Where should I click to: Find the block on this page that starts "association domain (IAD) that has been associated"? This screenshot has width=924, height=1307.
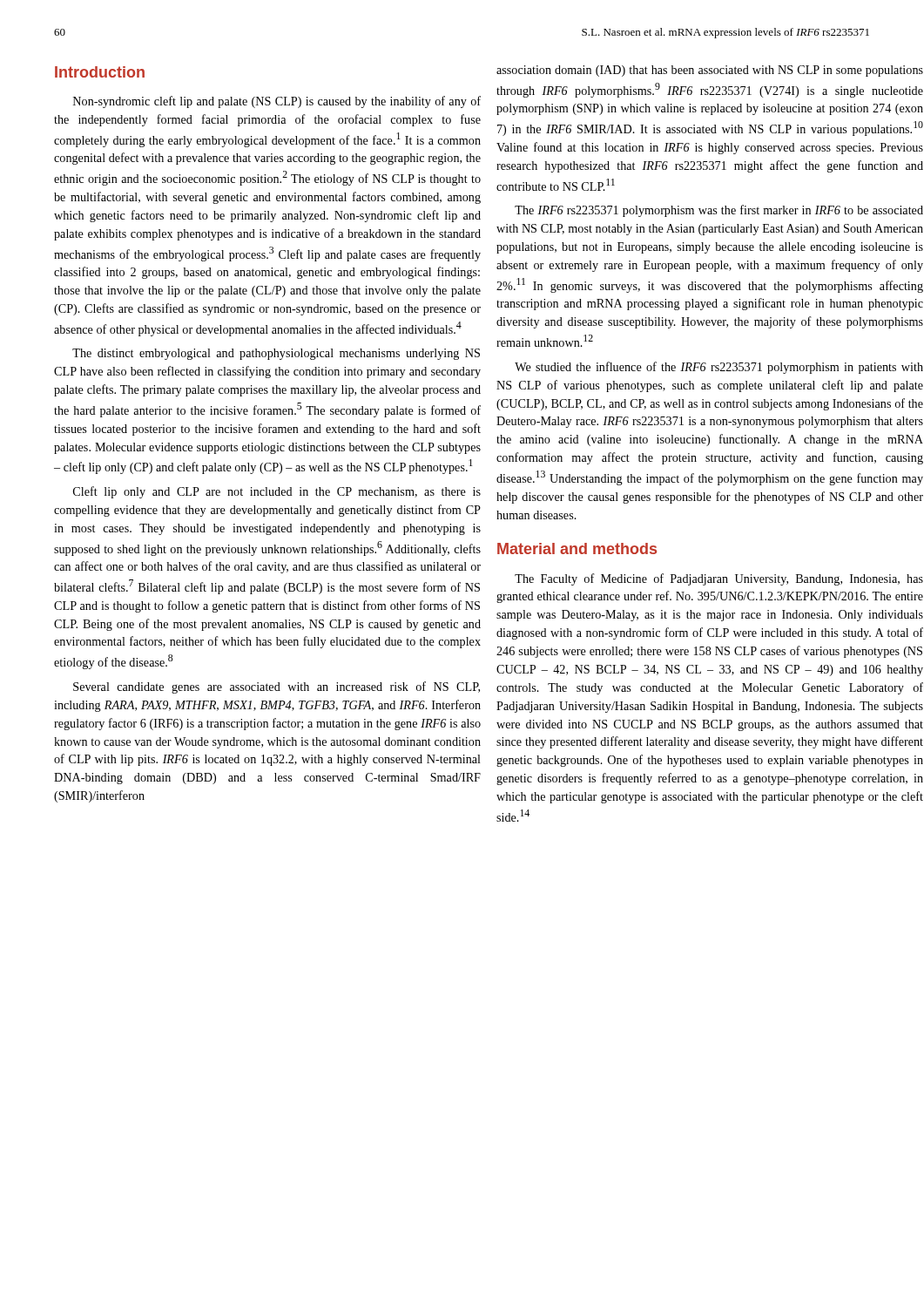click(x=710, y=293)
